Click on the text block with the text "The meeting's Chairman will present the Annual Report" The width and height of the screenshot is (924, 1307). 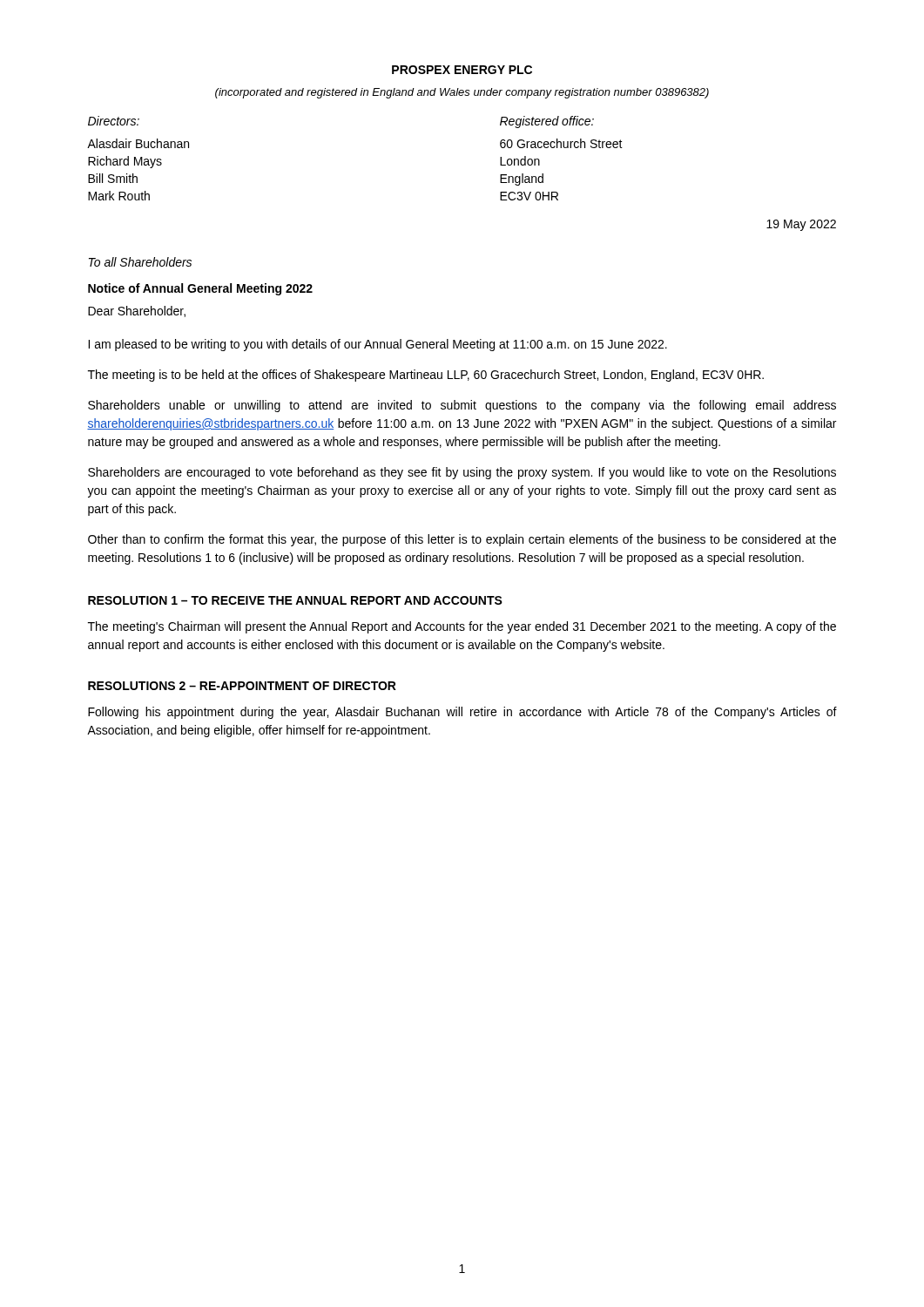pos(462,636)
